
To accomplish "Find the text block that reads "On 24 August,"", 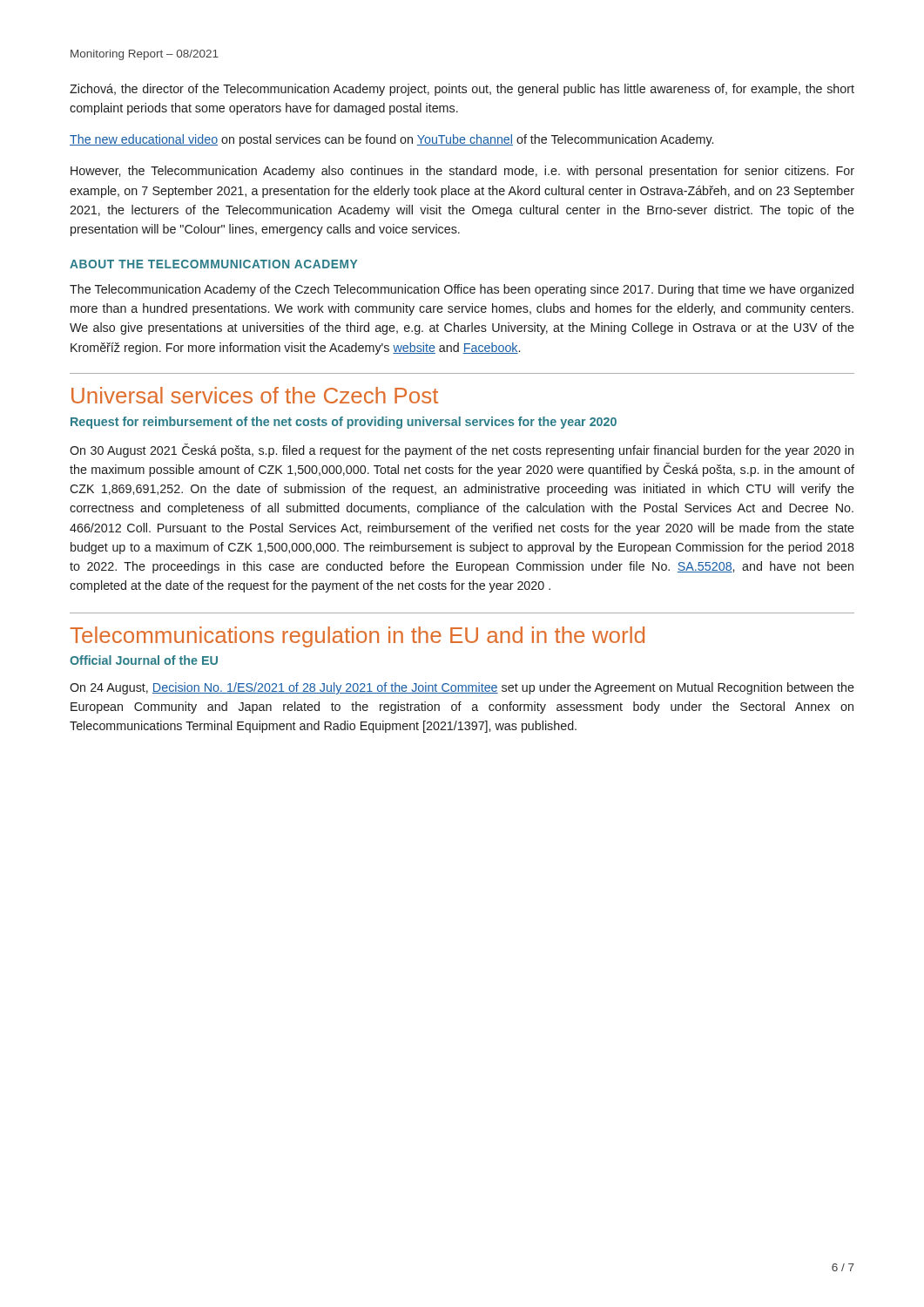I will (x=462, y=707).
